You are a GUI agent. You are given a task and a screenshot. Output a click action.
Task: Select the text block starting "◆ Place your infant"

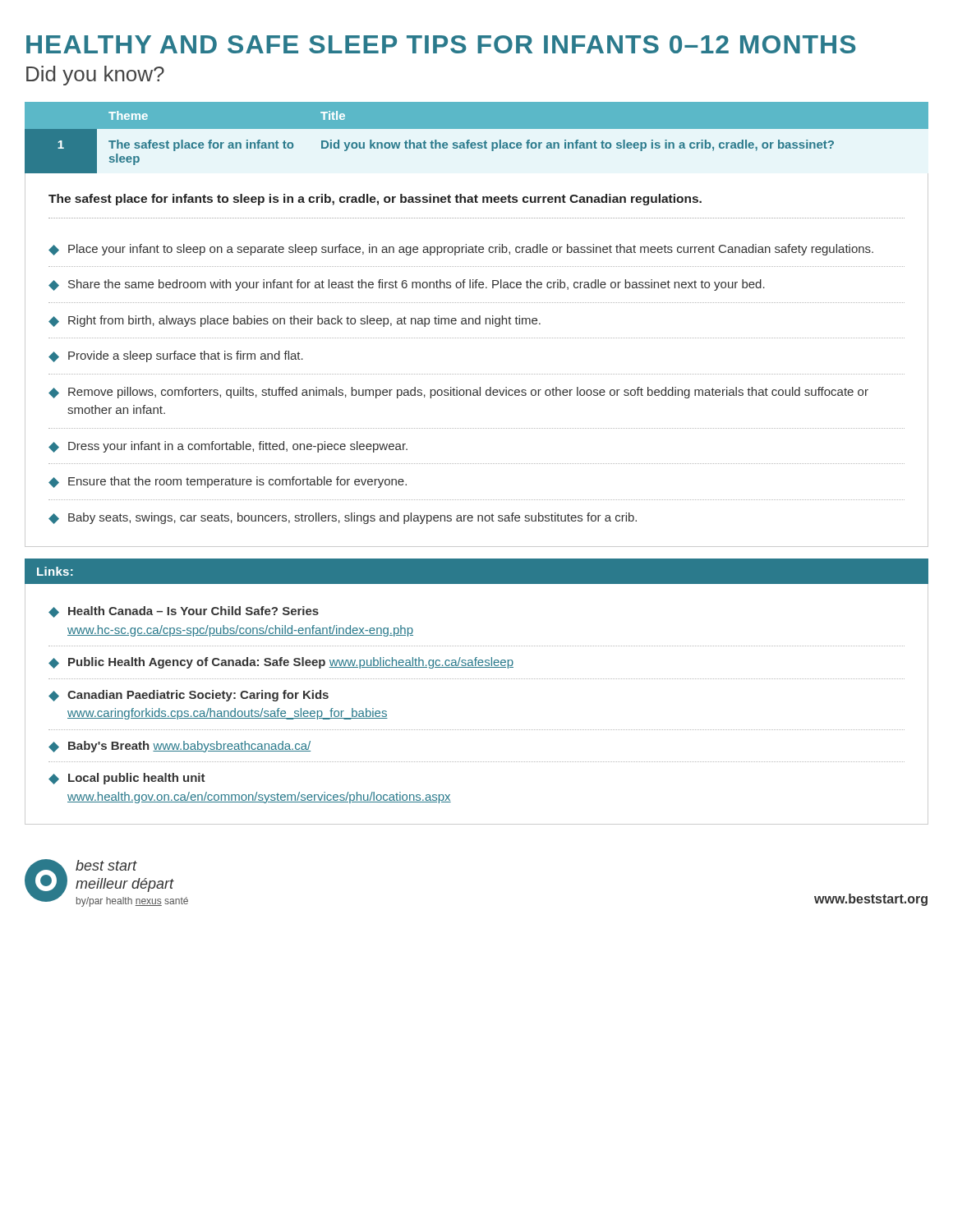point(461,249)
